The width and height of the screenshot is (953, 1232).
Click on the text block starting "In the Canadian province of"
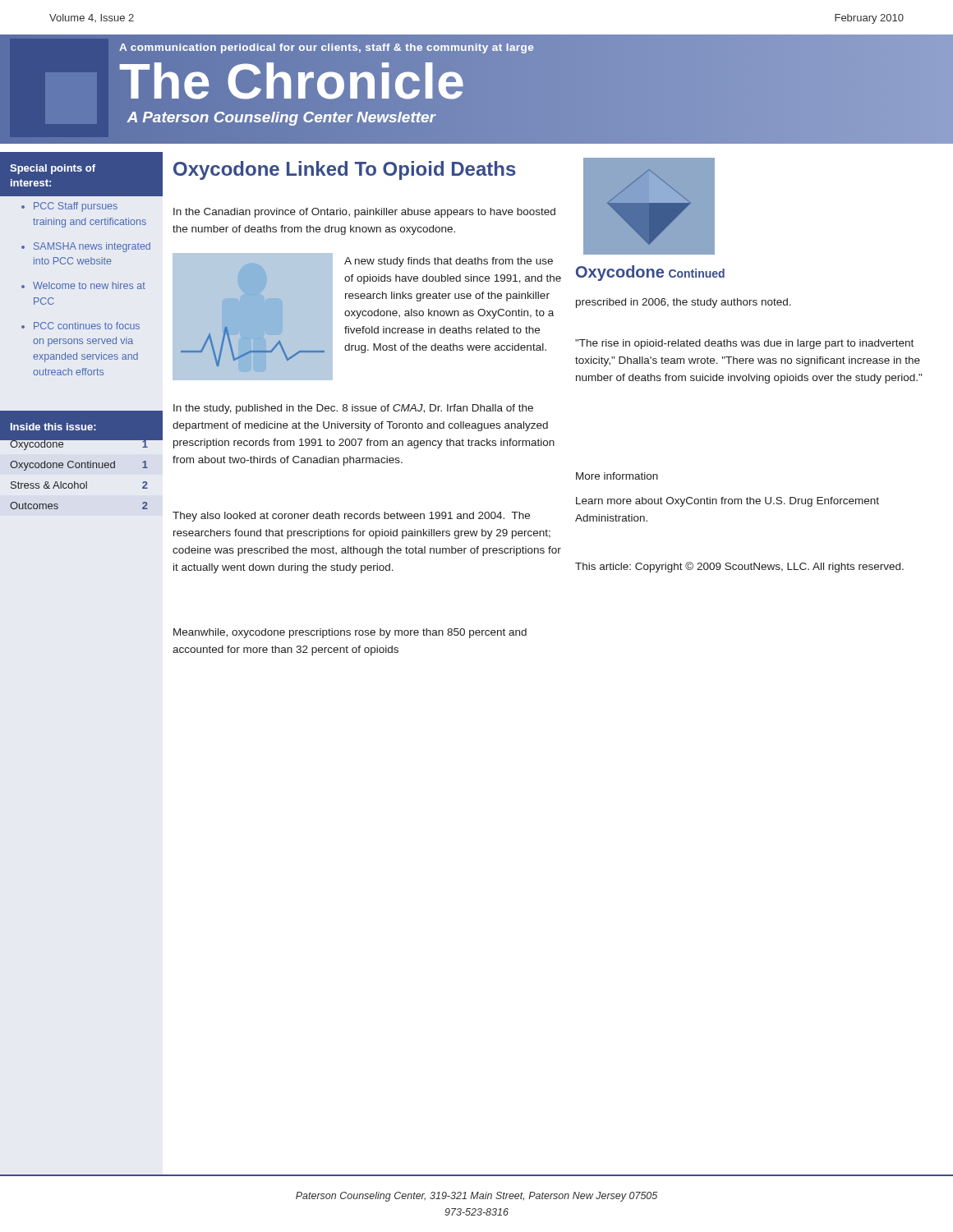364,220
